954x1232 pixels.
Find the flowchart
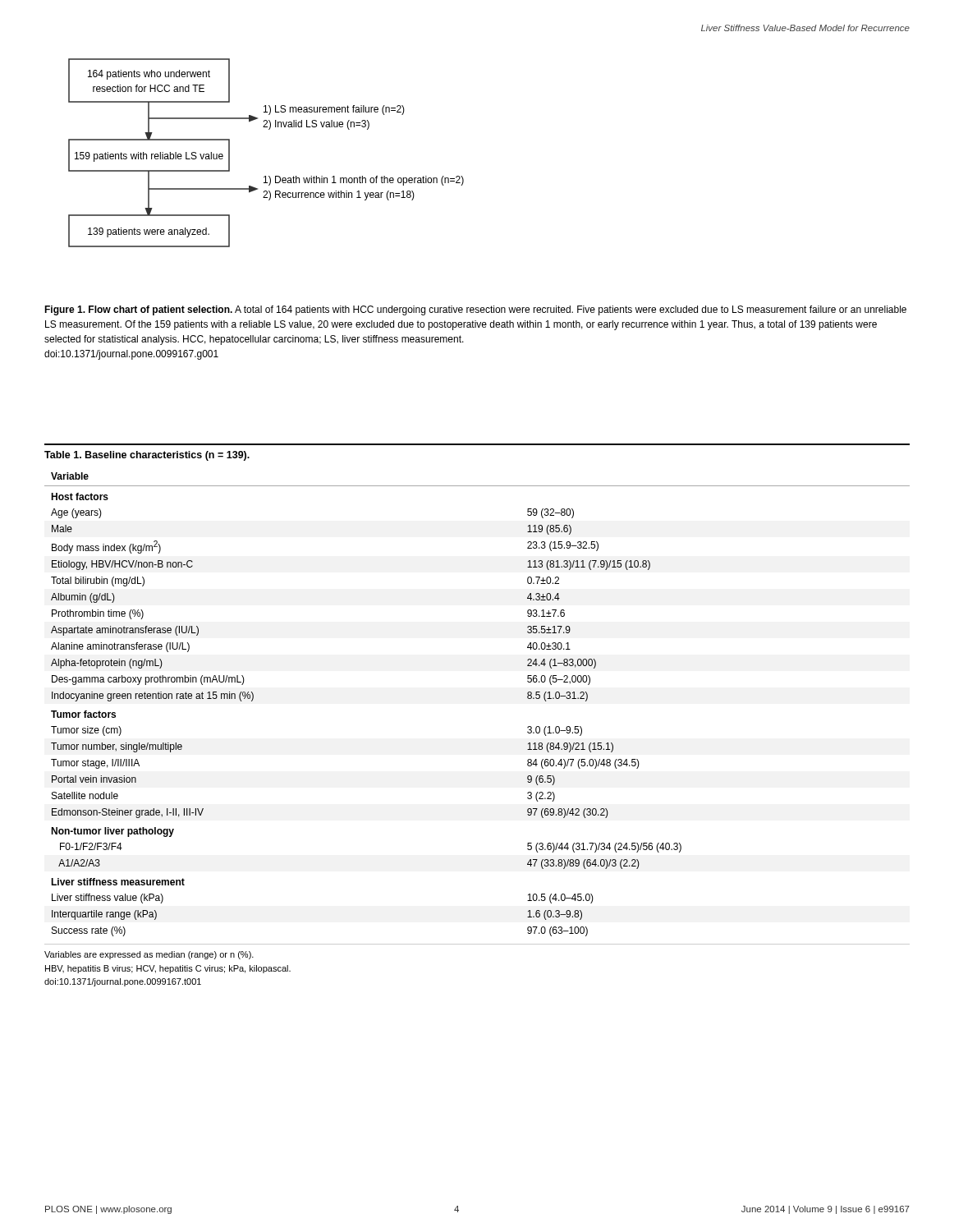[x=324, y=175]
